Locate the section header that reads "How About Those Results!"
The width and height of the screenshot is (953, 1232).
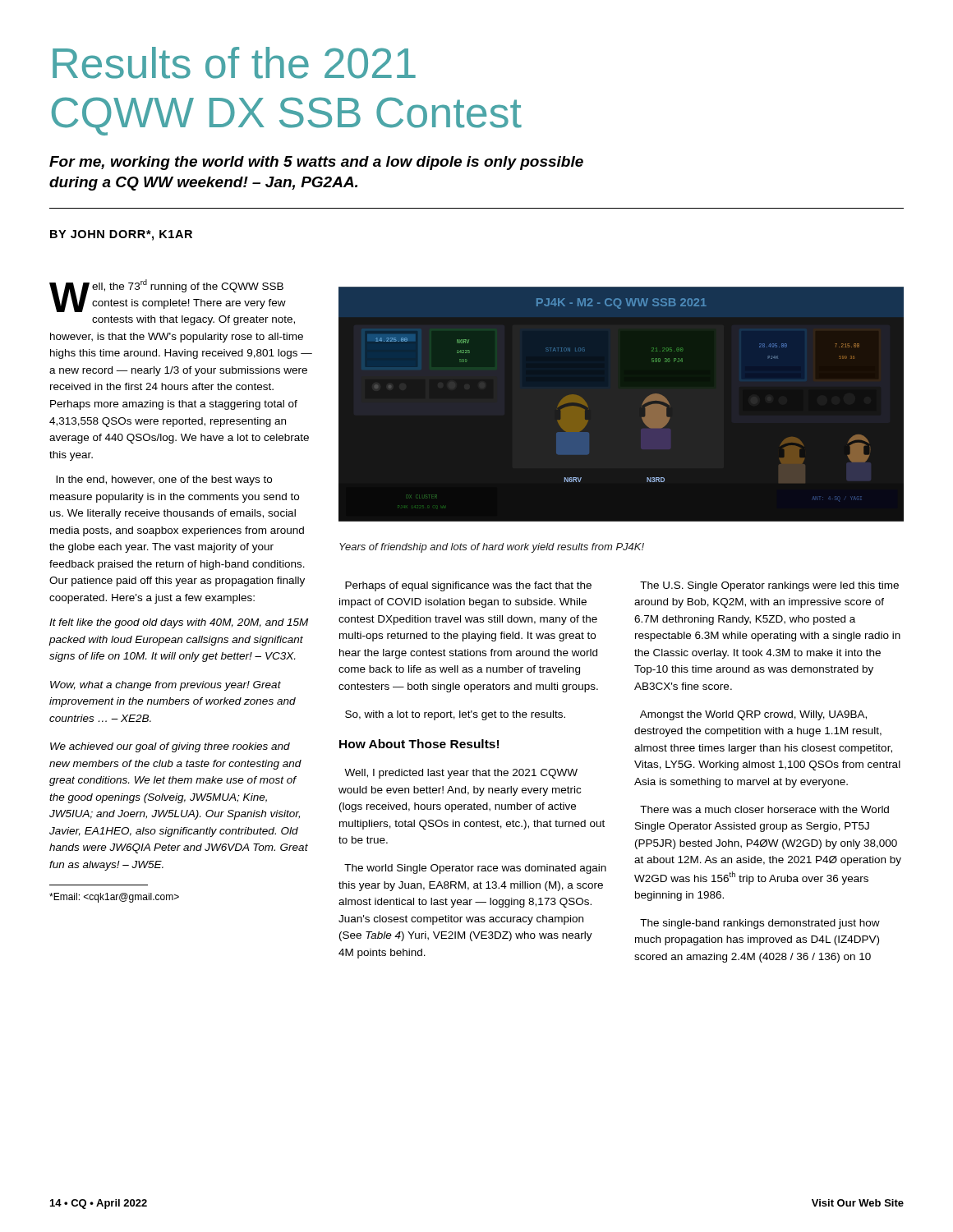pyautogui.click(x=419, y=744)
